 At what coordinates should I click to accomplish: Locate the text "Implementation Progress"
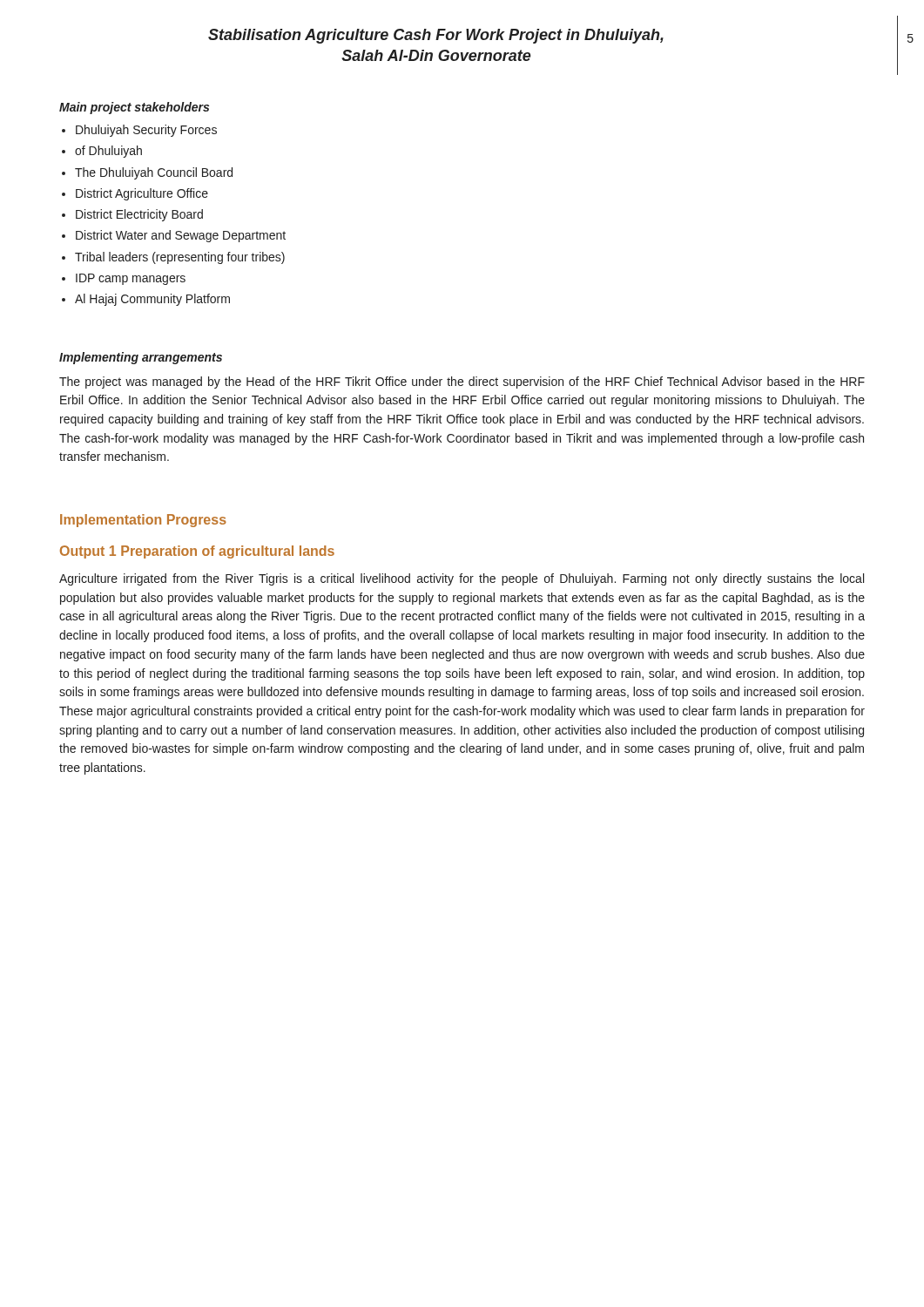click(143, 520)
